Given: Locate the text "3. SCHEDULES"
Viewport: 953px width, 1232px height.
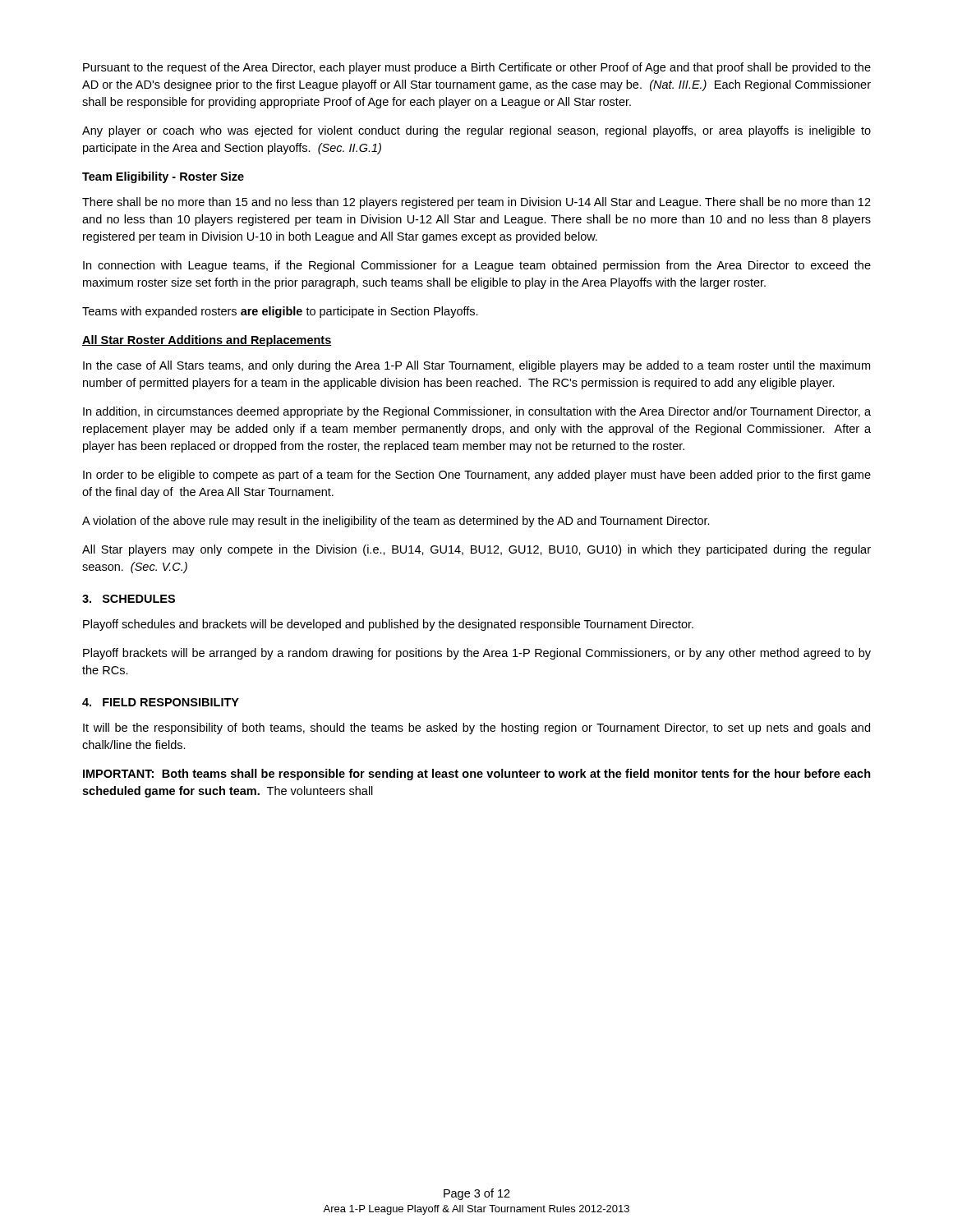Looking at the screenshot, I should coord(129,599).
